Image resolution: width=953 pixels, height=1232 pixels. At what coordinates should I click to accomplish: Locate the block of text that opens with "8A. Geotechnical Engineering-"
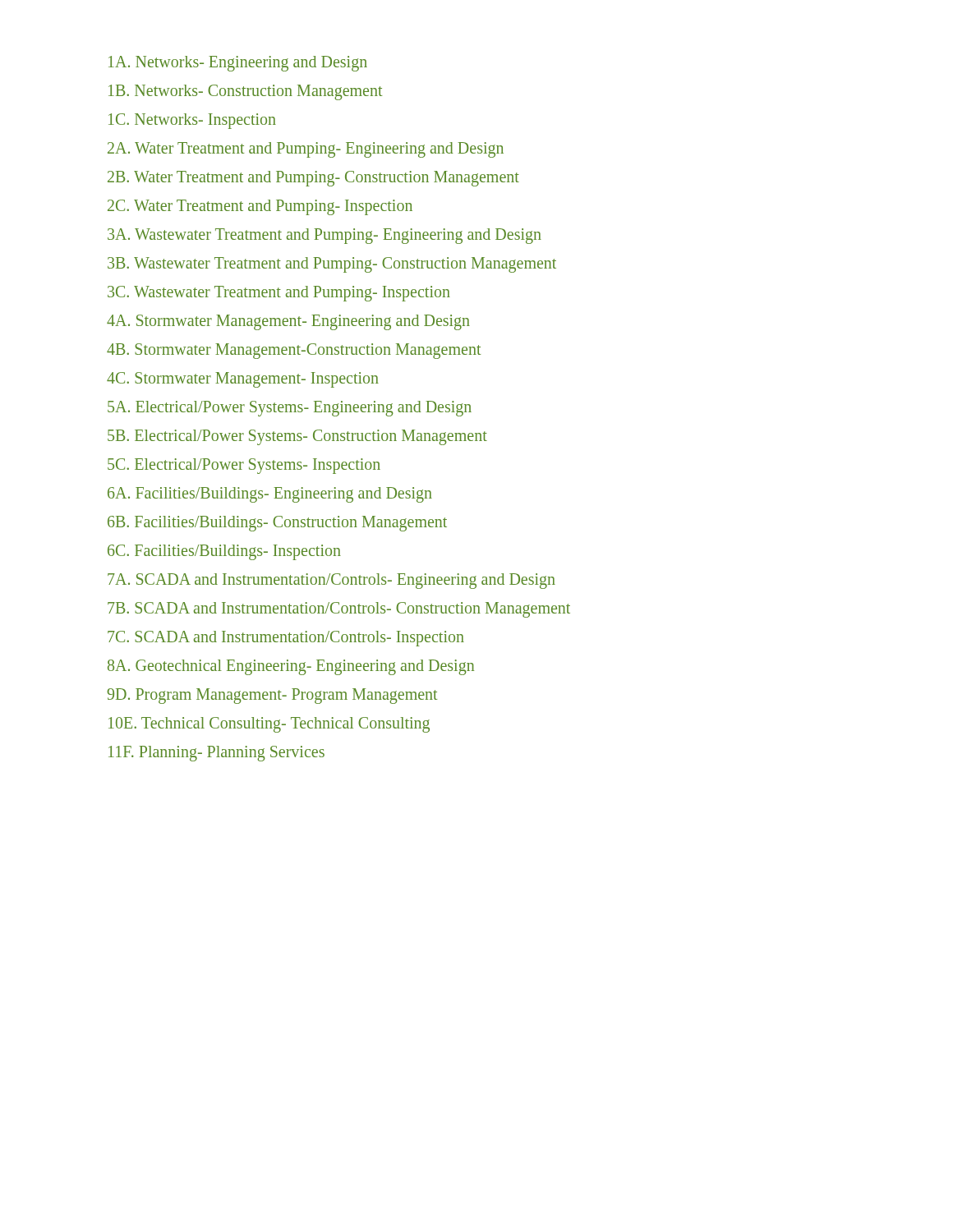click(x=291, y=665)
